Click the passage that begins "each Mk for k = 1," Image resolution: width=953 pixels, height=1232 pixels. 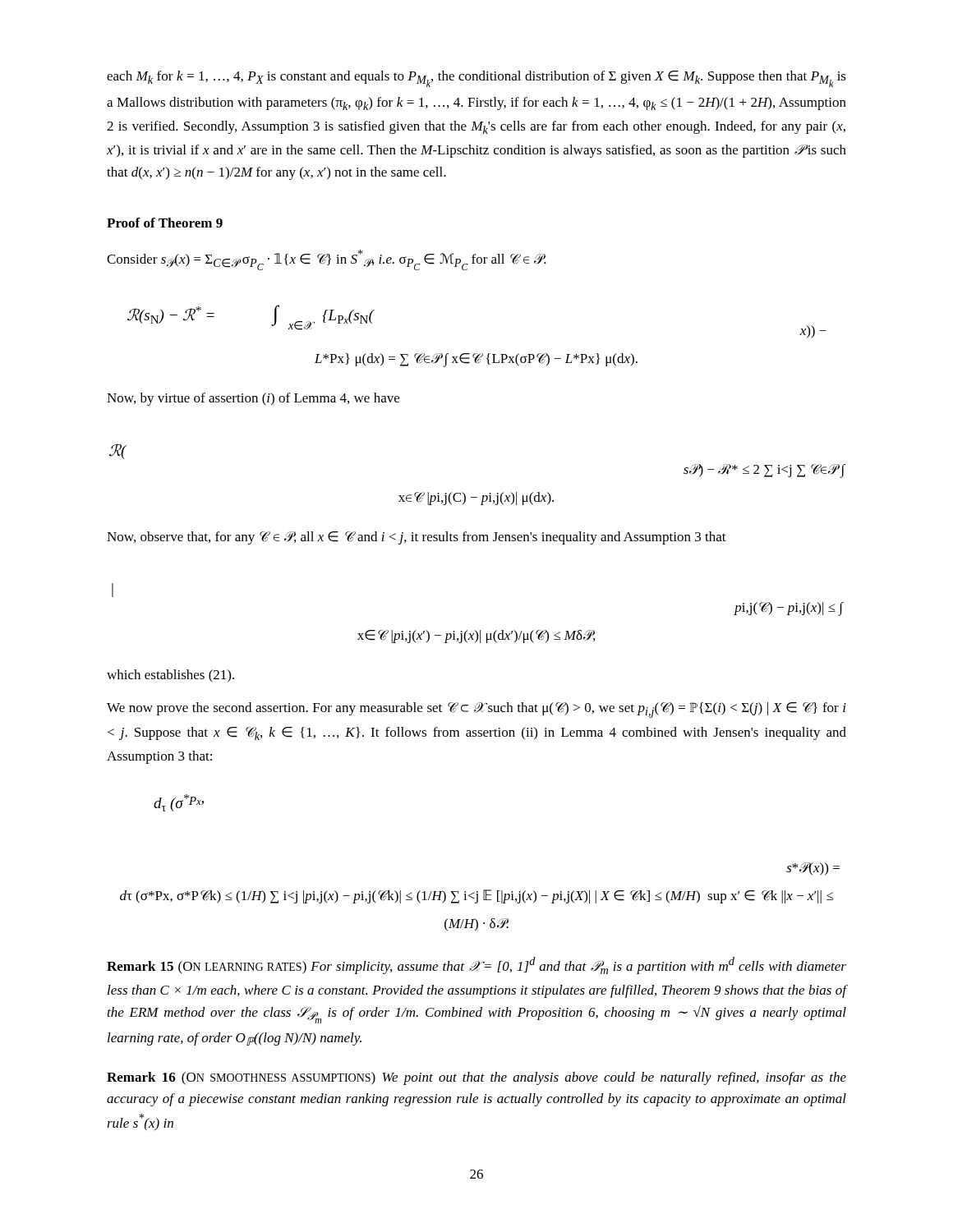pyautogui.click(x=476, y=124)
